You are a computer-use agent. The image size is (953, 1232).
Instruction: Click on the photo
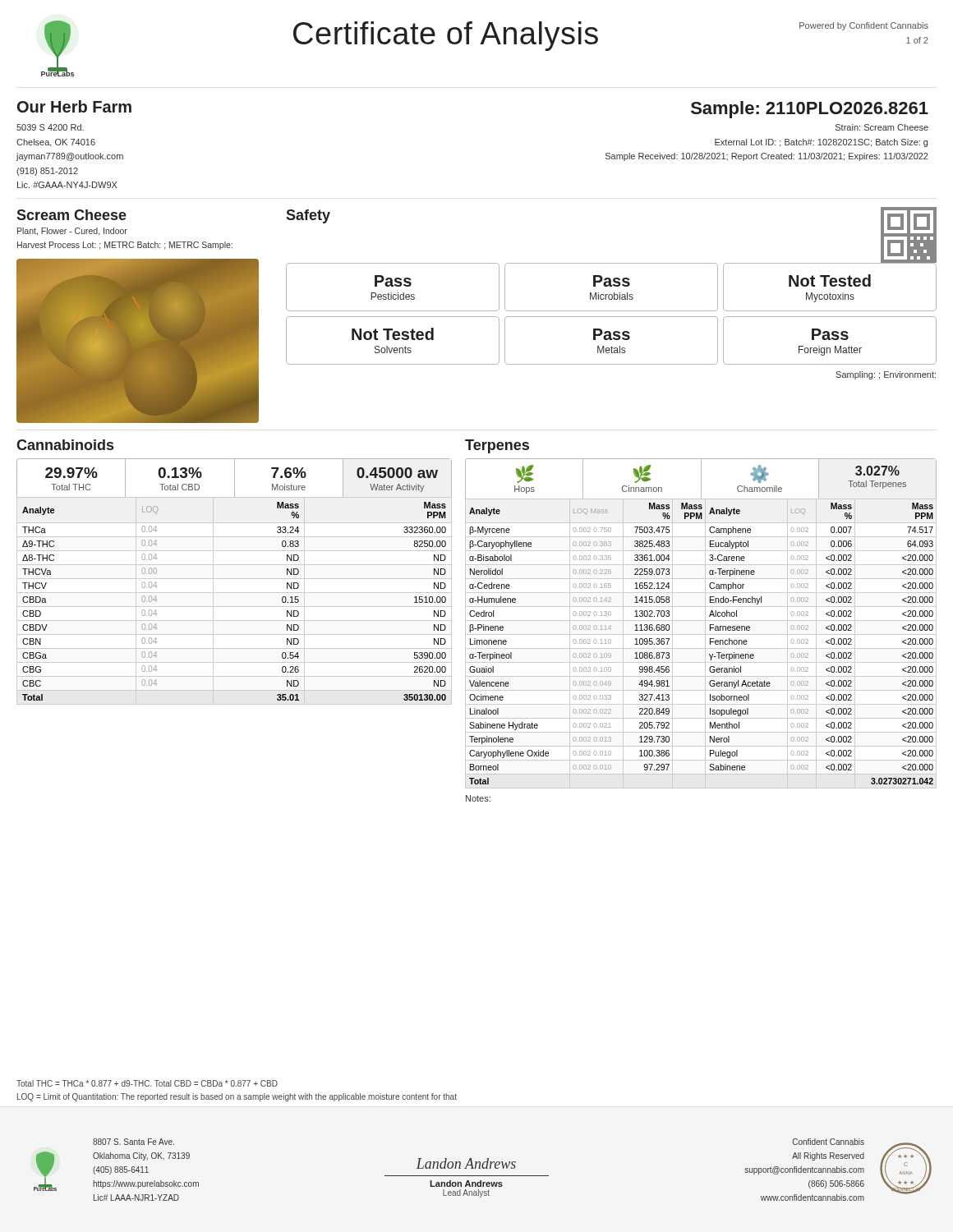click(138, 340)
